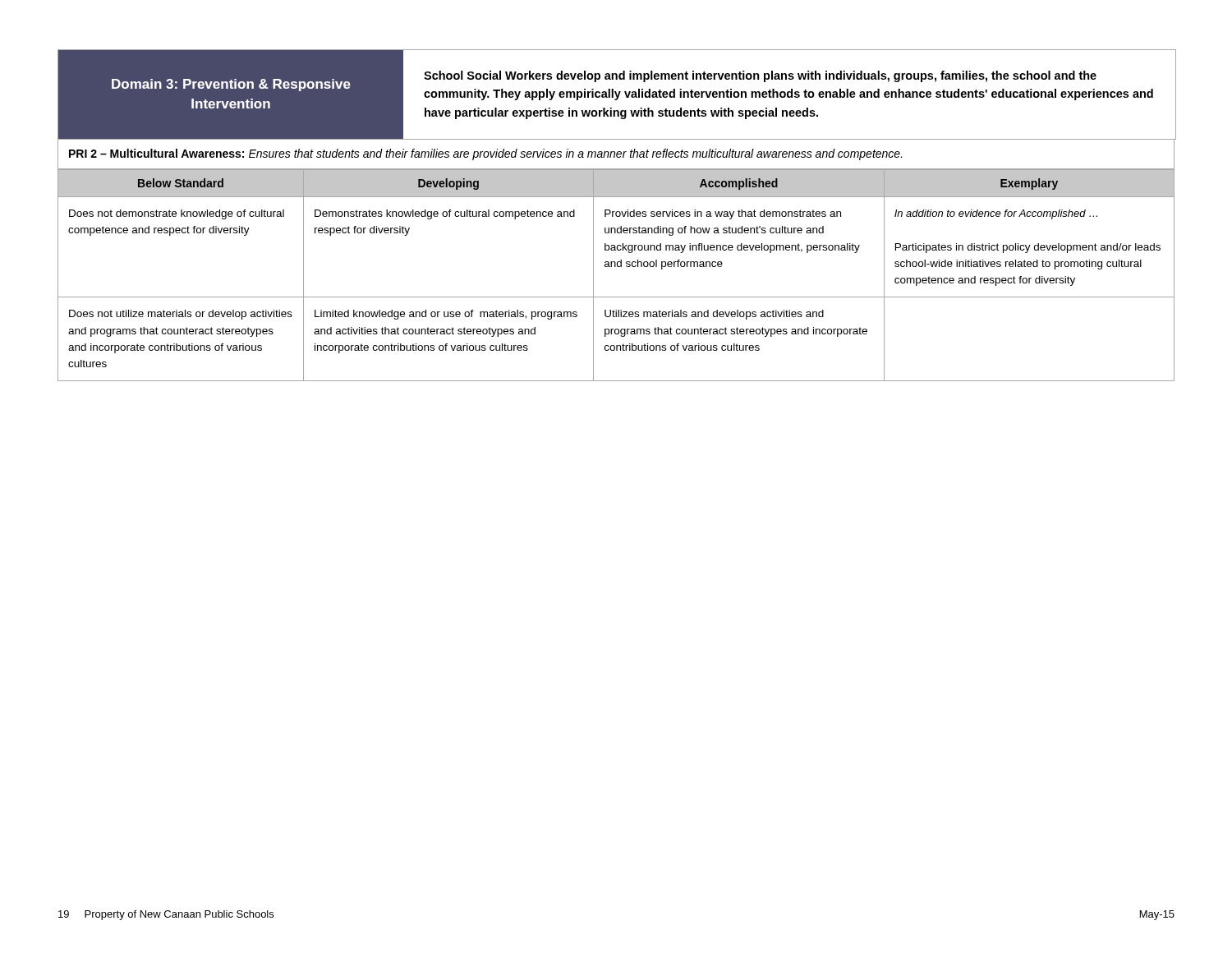Click on the table containing "Below Standard"
Screen dimensions: 953x1232
(x=616, y=275)
